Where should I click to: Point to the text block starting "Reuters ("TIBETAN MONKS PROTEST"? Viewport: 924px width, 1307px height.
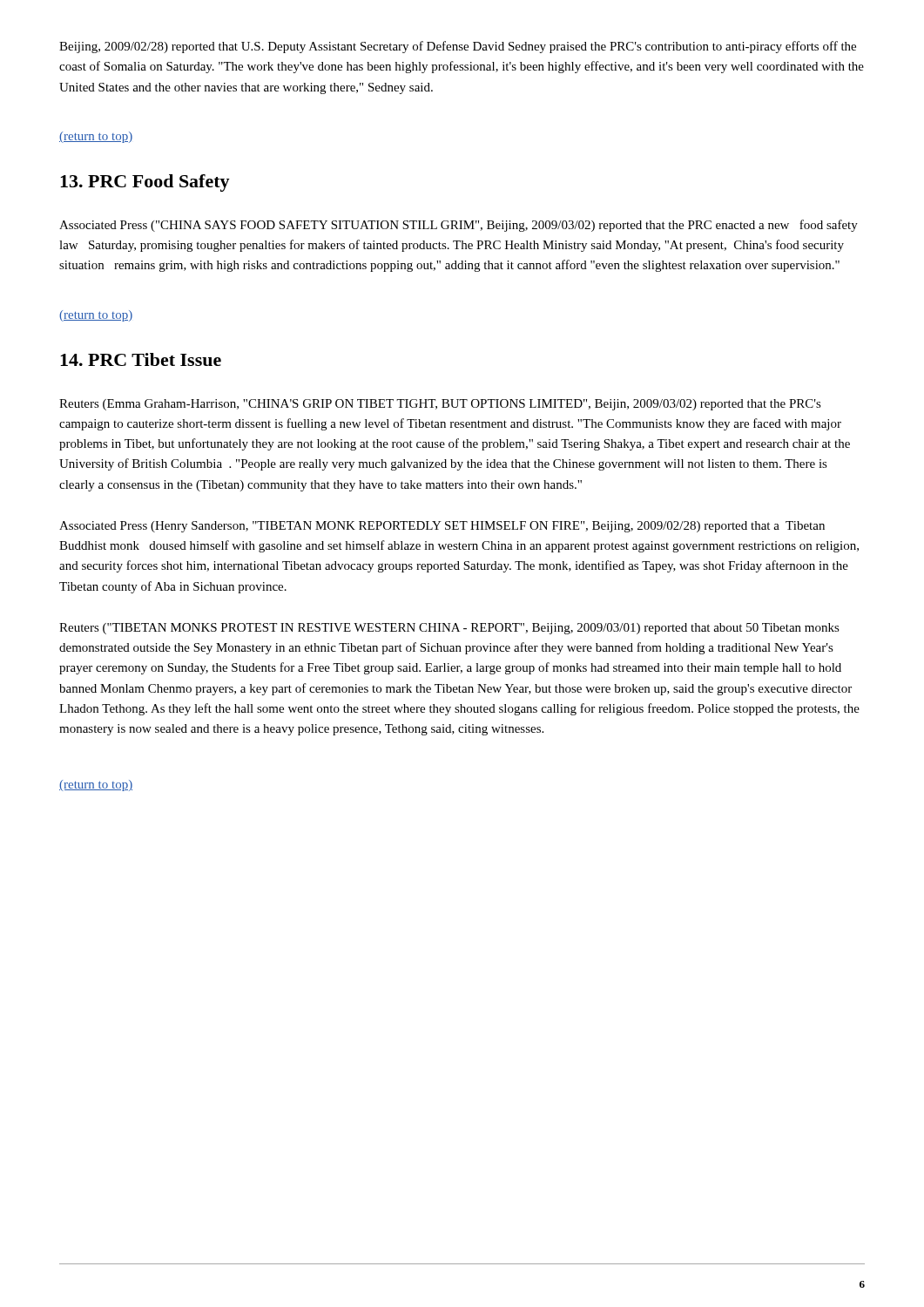click(459, 678)
